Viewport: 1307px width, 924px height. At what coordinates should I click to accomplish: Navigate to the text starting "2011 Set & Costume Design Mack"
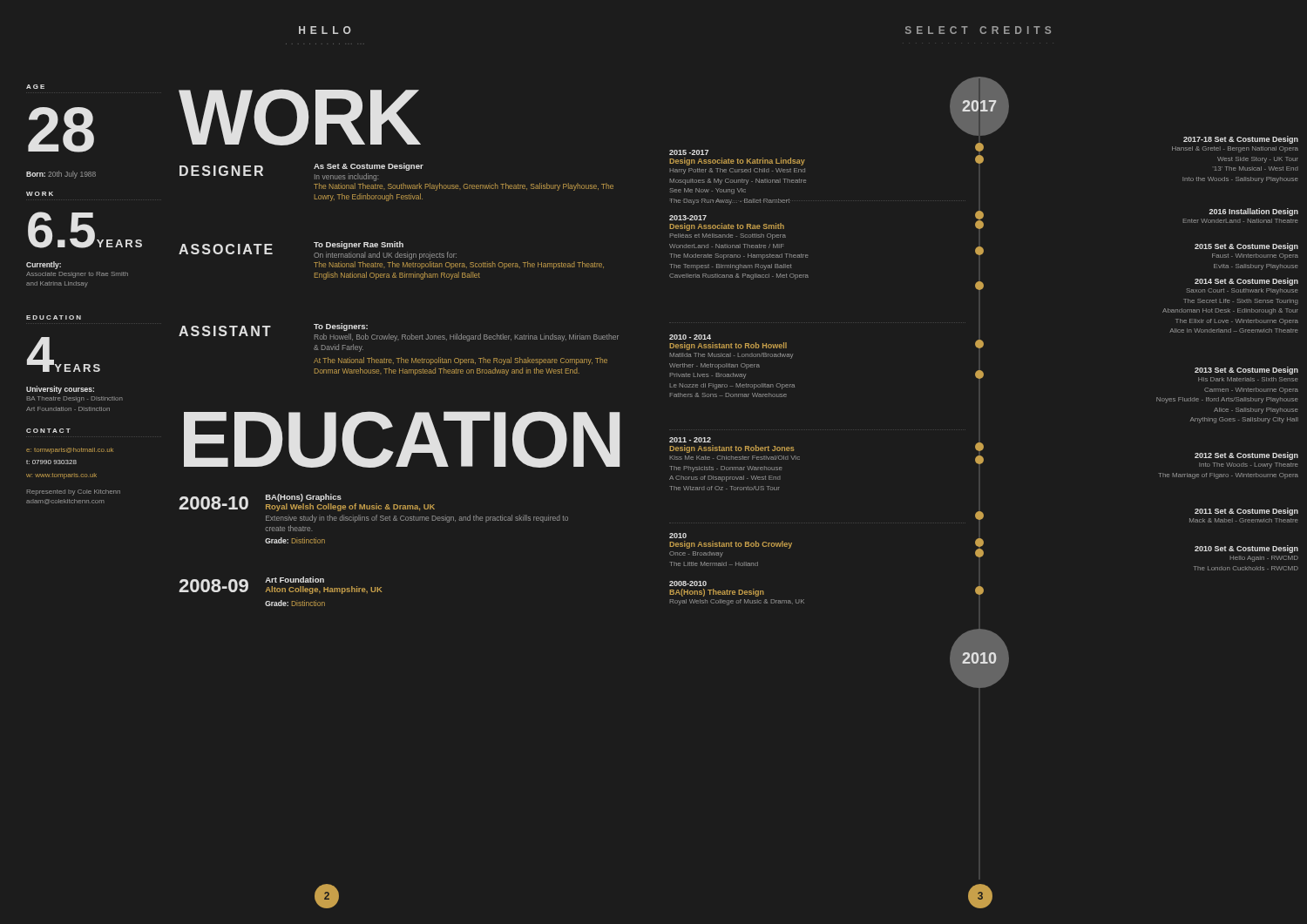click(x=1246, y=512)
